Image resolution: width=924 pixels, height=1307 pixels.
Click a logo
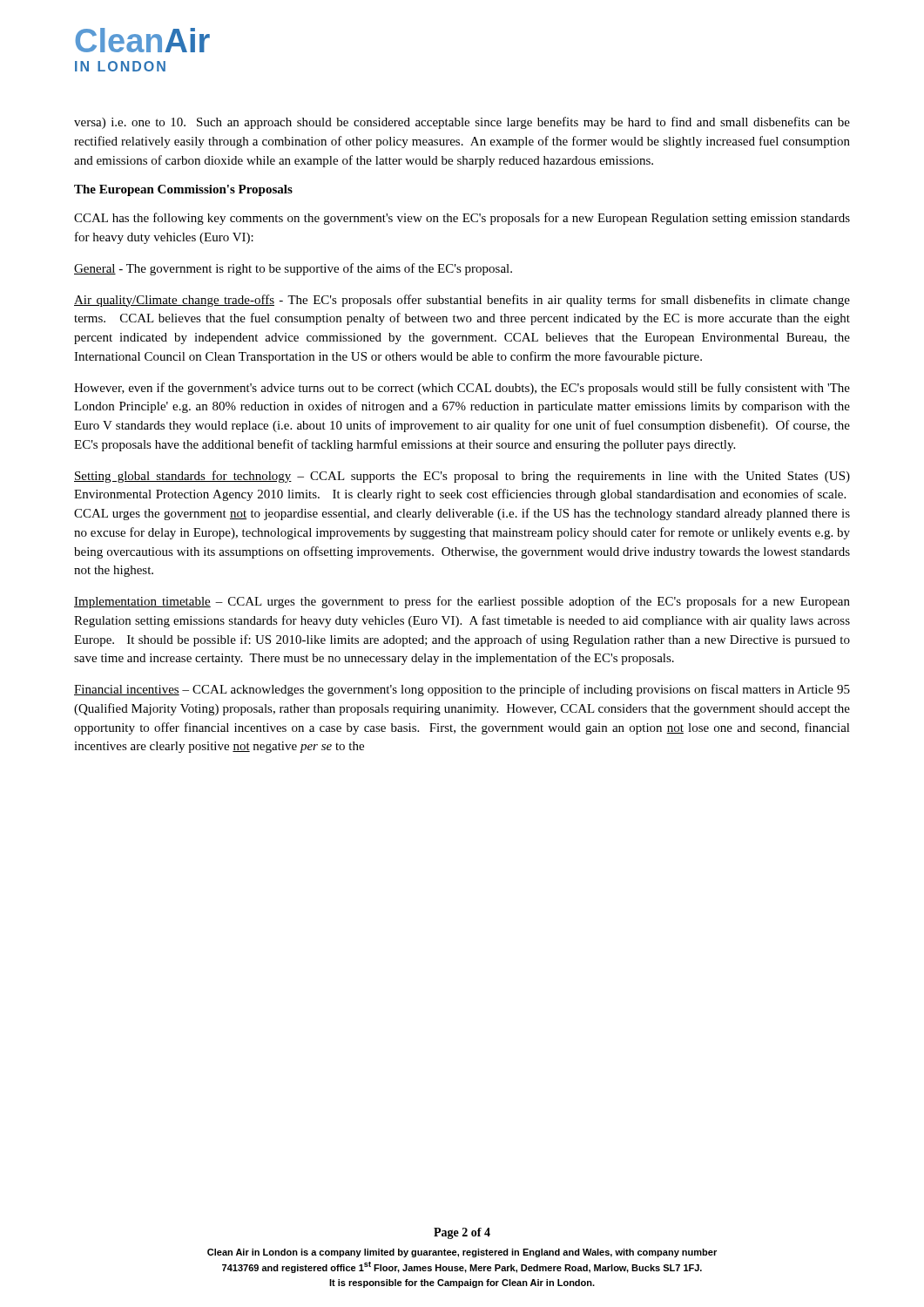[x=142, y=50]
